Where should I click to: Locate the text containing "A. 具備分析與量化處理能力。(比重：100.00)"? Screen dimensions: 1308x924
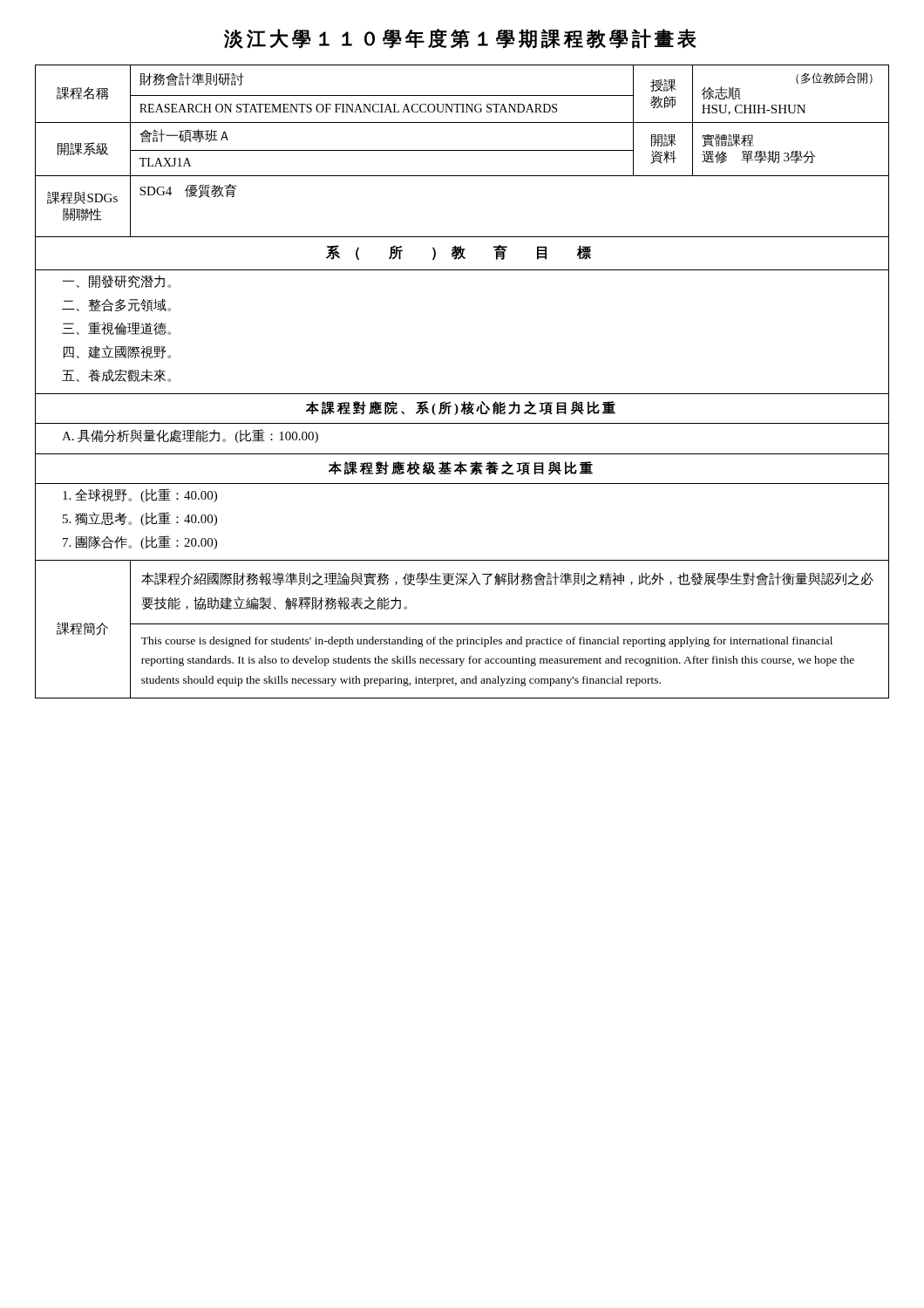[190, 436]
